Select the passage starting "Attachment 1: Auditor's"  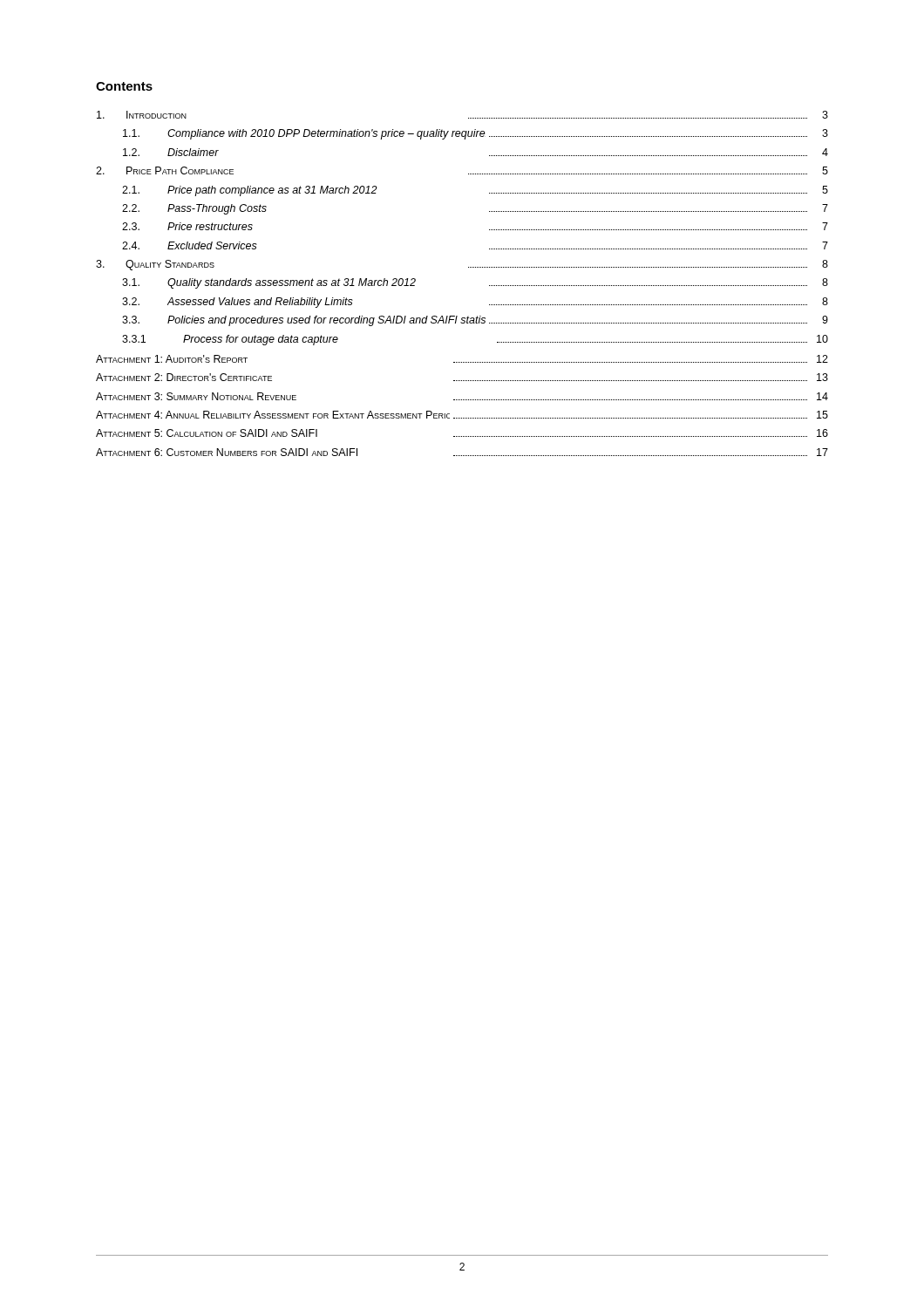[462, 360]
